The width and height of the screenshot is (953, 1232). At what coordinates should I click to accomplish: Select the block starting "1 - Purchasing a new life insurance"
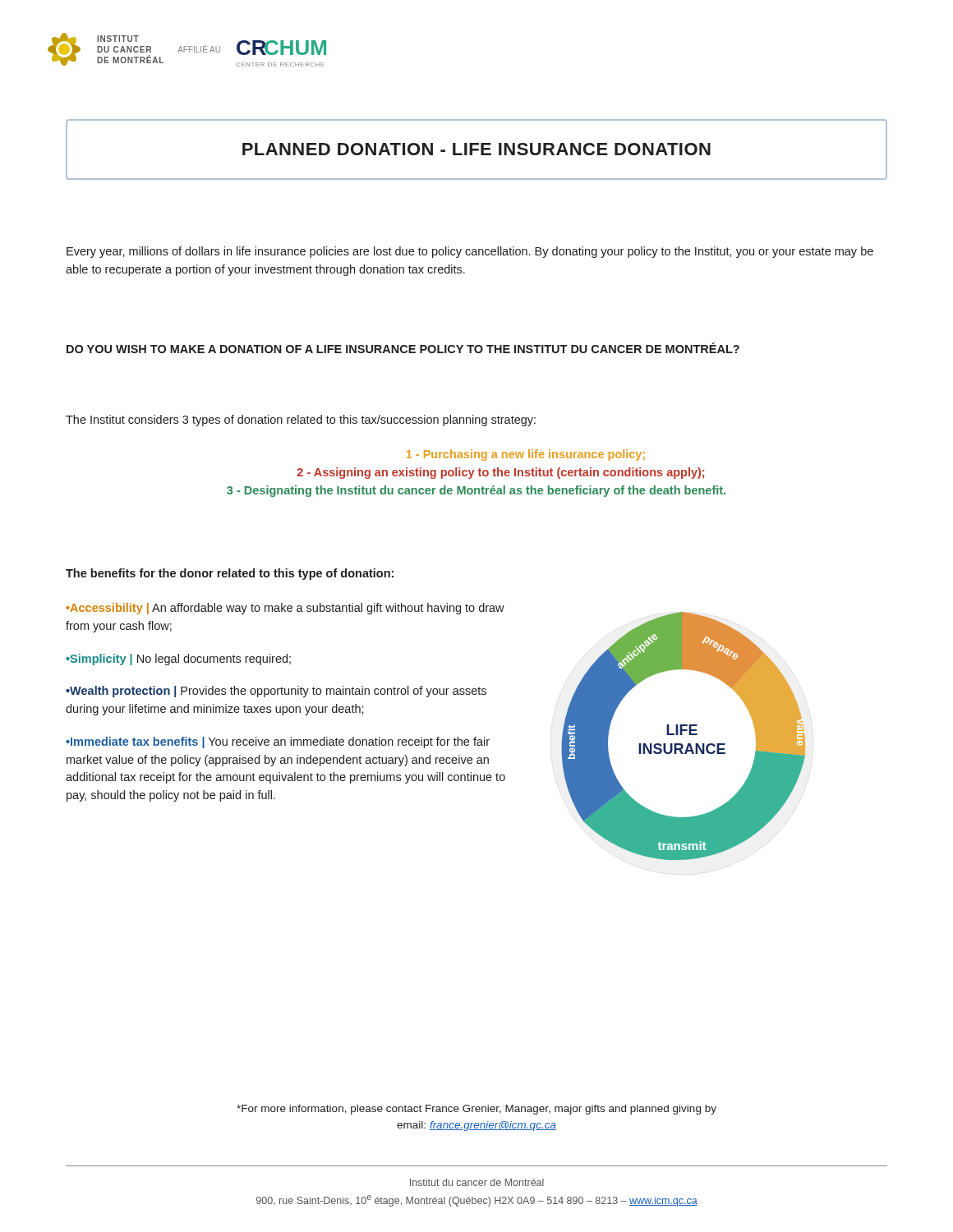[526, 454]
